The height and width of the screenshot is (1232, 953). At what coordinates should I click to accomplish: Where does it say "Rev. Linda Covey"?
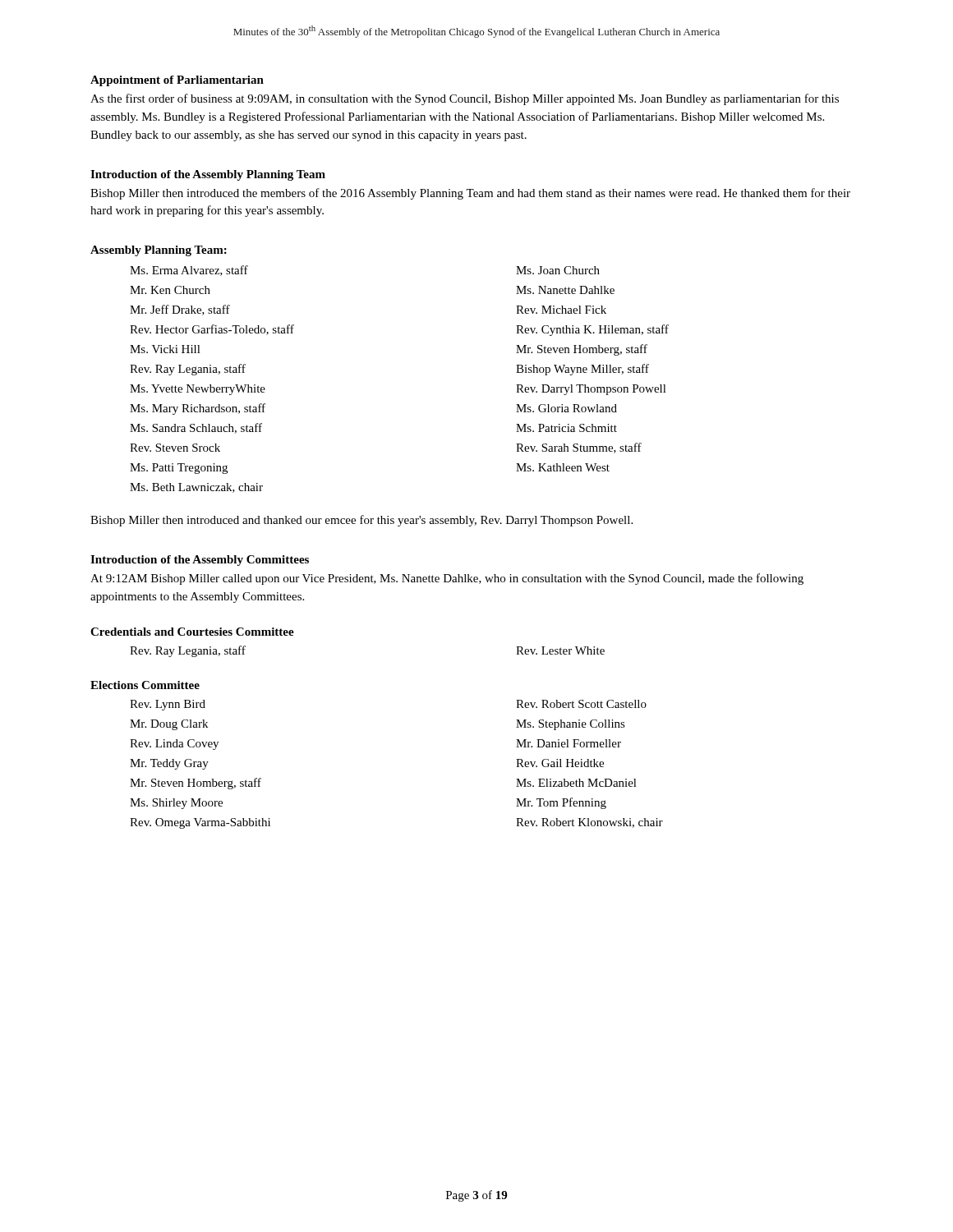point(174,745)
